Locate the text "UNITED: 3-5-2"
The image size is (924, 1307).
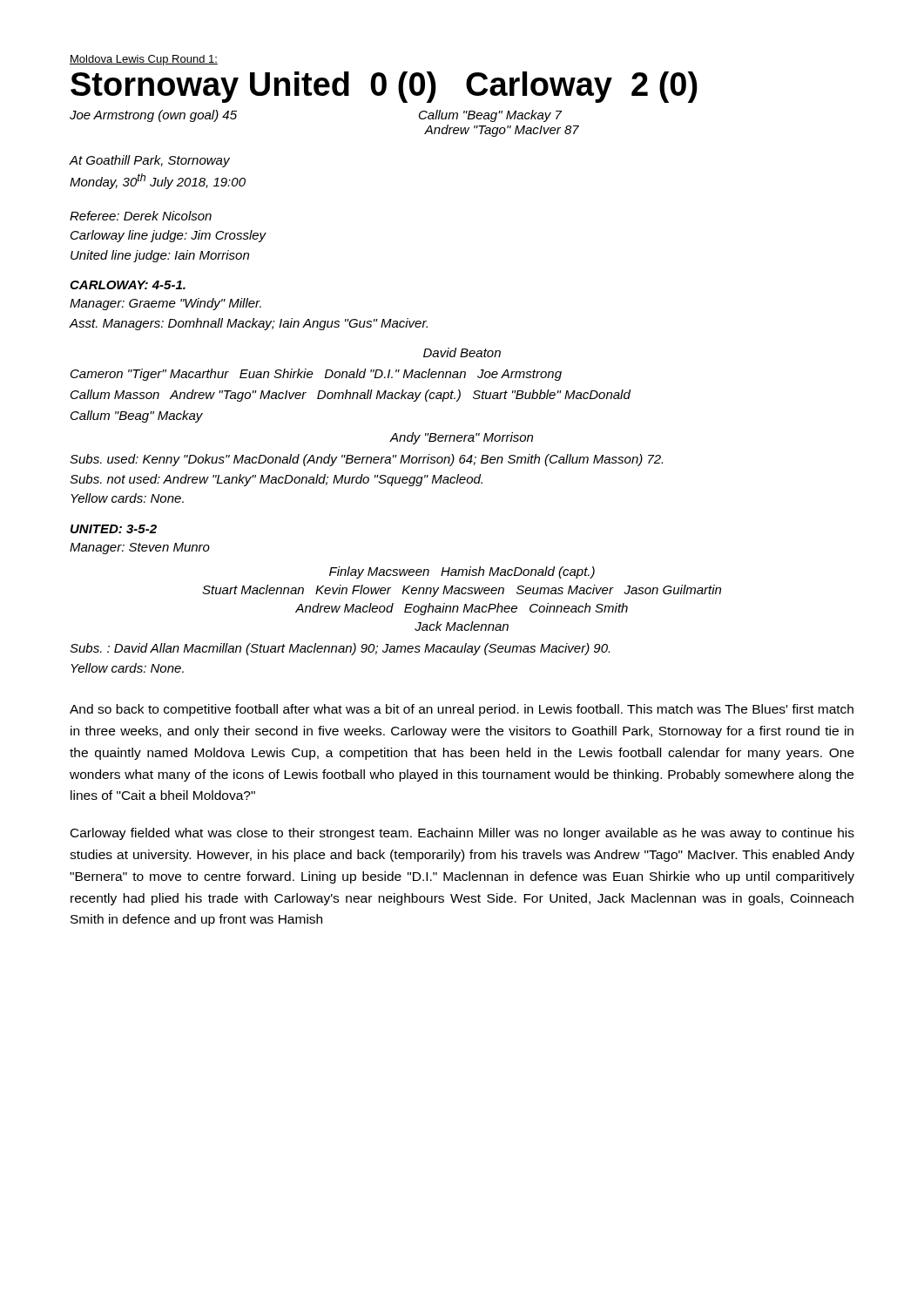(113, 528)
